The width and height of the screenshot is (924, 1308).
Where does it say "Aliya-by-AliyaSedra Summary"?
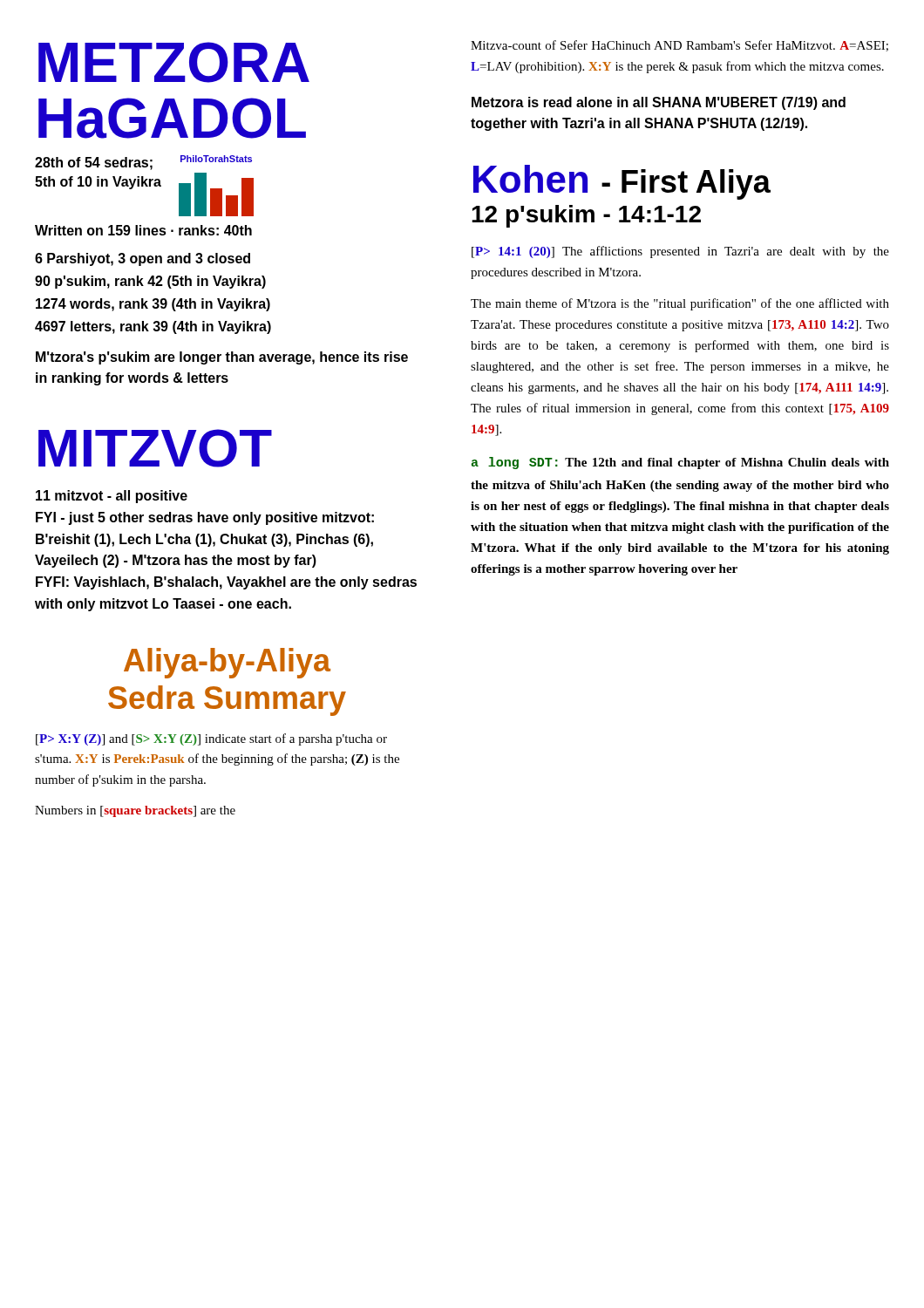point(227,679)
